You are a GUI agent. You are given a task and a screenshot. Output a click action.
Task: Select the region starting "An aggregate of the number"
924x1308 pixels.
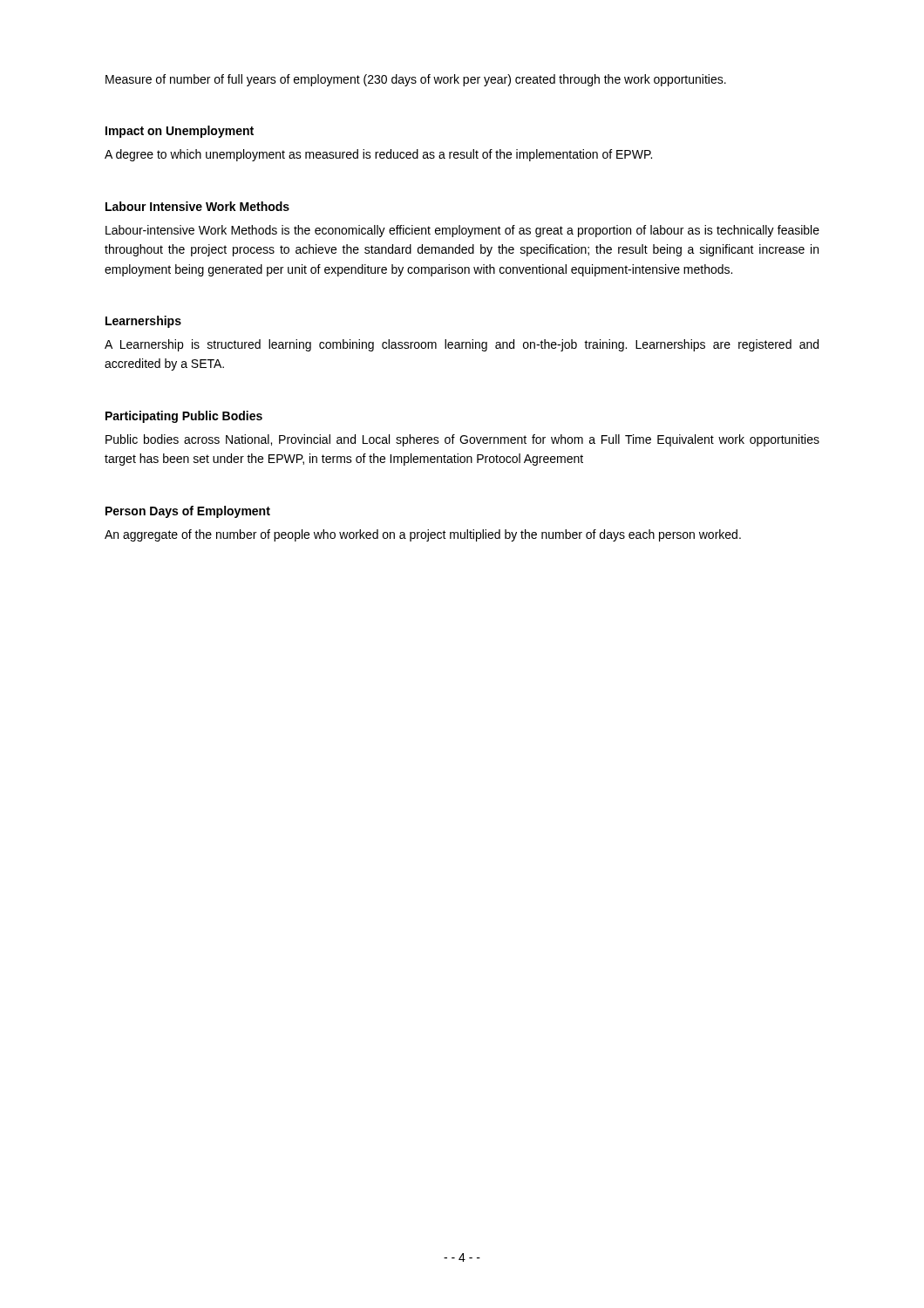(x=423, y=534)
